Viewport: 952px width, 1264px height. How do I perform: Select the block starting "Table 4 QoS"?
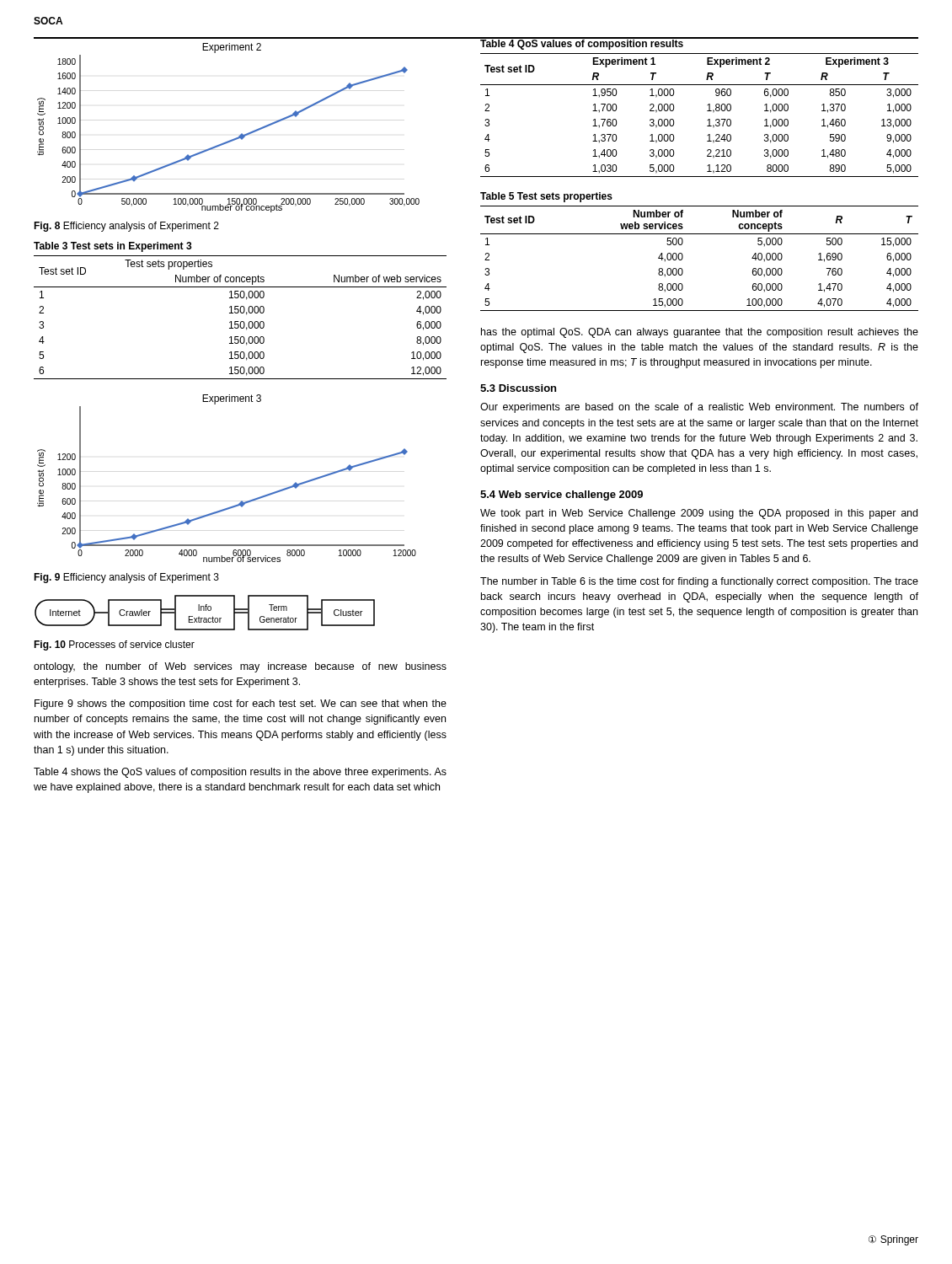[x=582, y=44]
